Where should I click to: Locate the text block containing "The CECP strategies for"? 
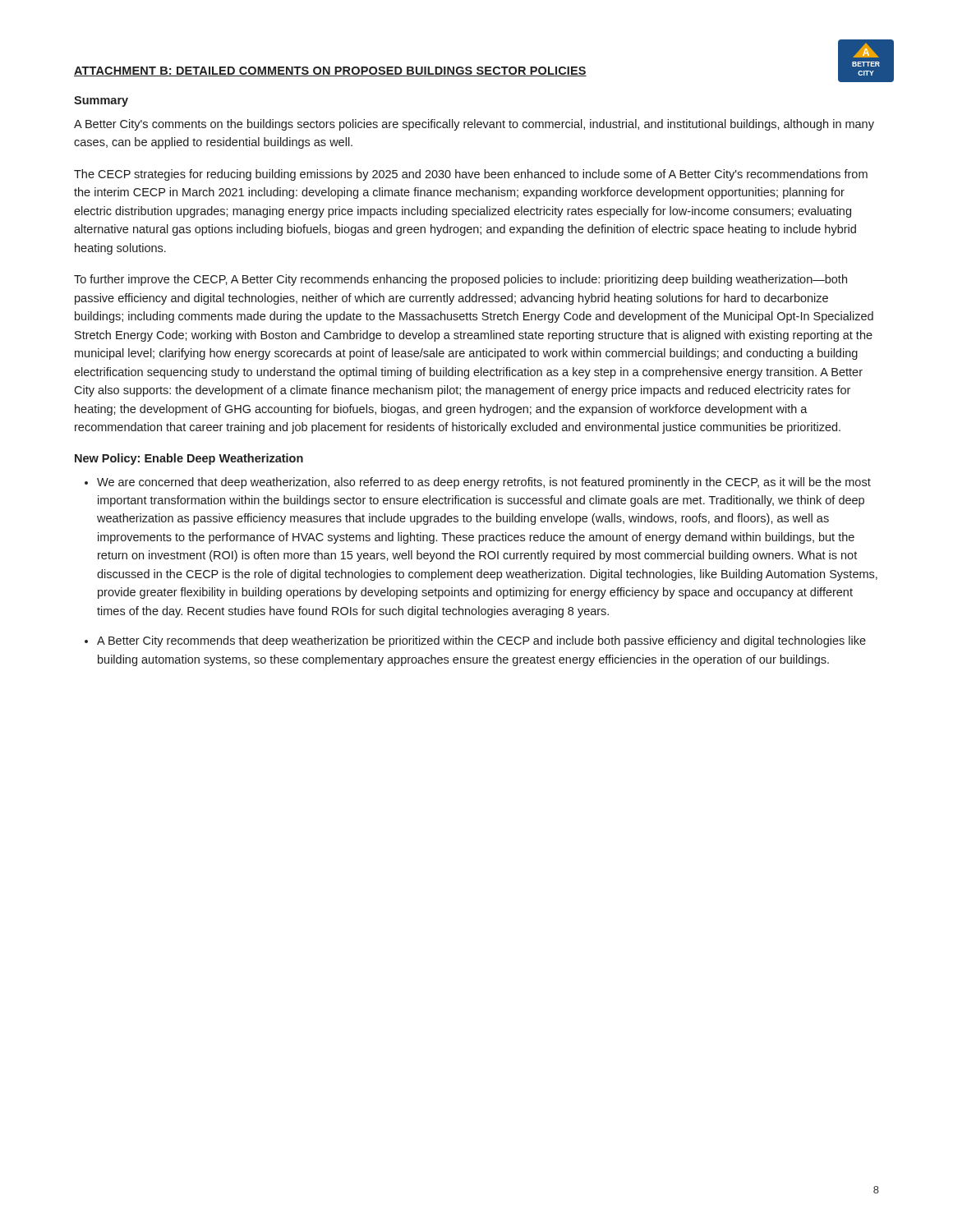(x=471, y=211)
